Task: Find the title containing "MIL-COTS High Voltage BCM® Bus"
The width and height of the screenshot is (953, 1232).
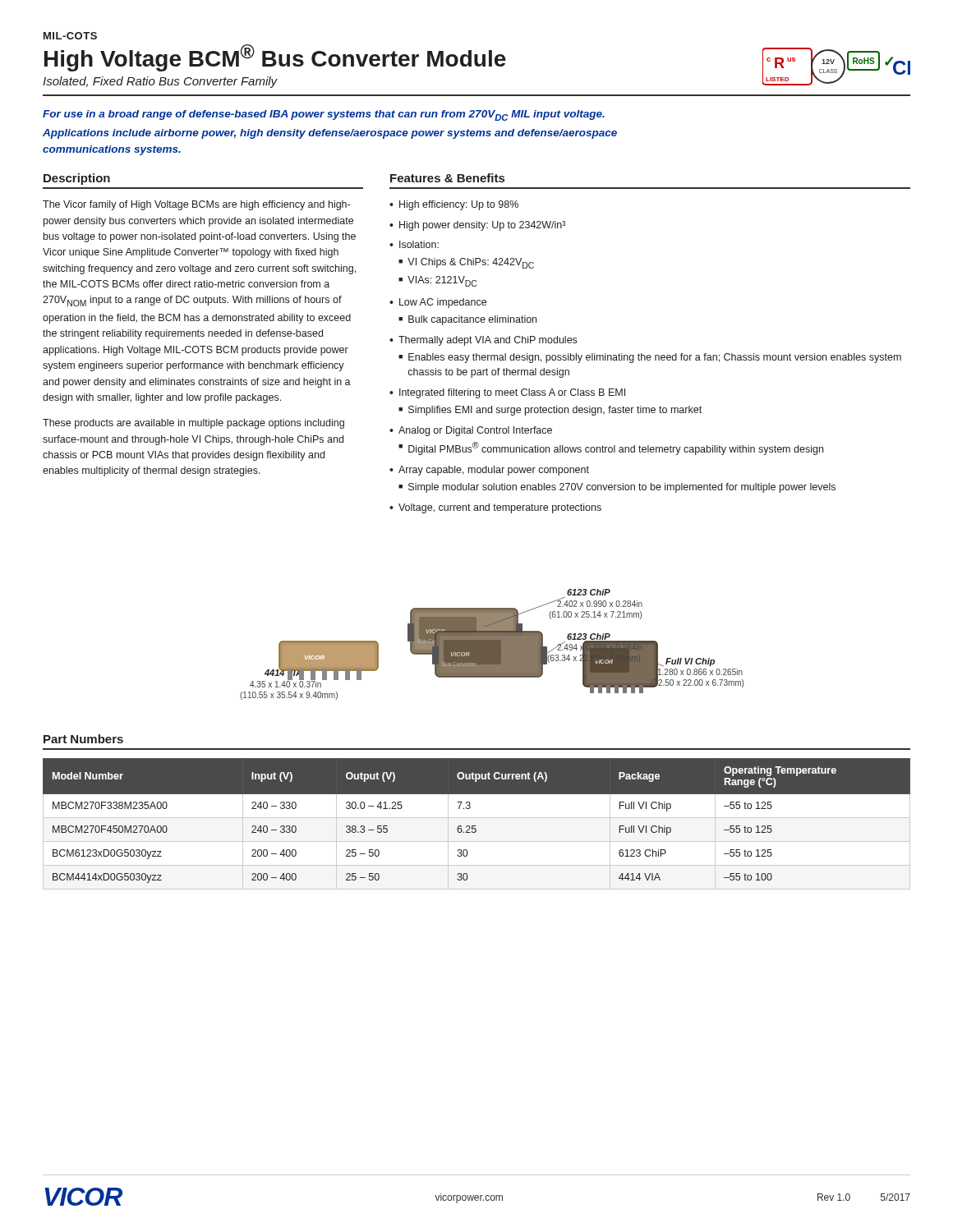Action: [476, 59]
